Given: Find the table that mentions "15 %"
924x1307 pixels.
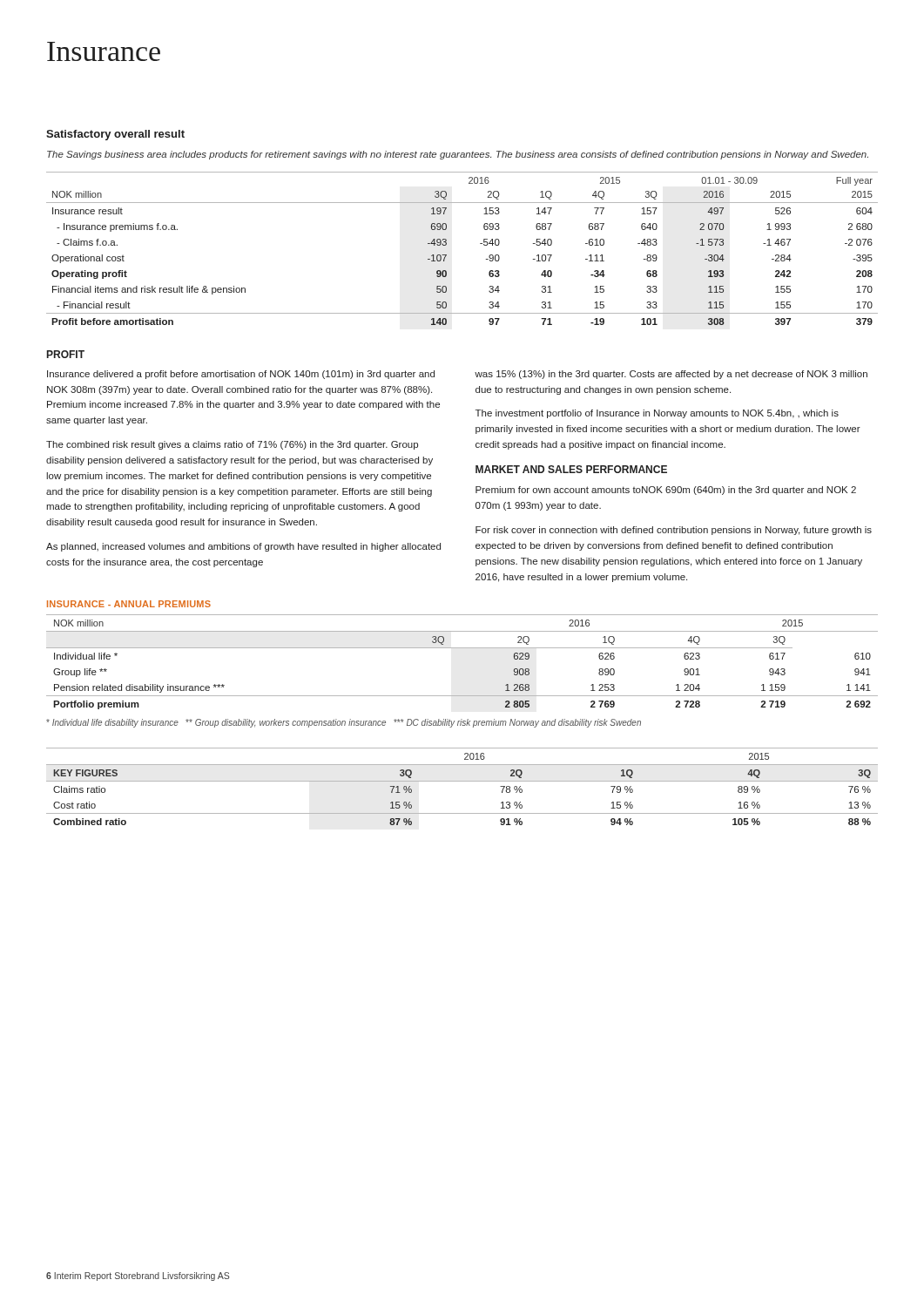Looking at the screenshot, I should (x=462, y=787).
